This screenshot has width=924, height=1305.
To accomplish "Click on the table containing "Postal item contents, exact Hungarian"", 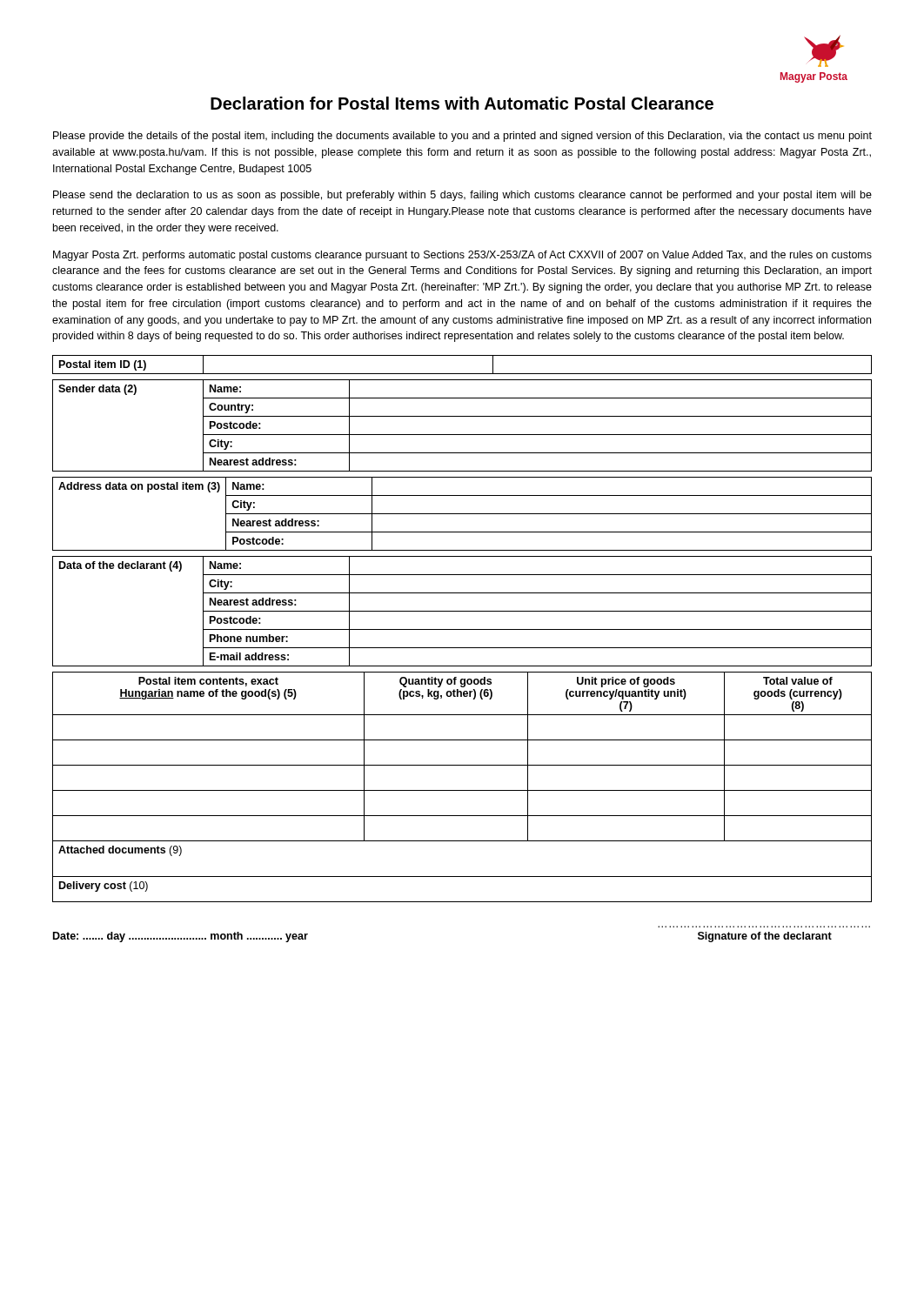I will tap(462, 787).
